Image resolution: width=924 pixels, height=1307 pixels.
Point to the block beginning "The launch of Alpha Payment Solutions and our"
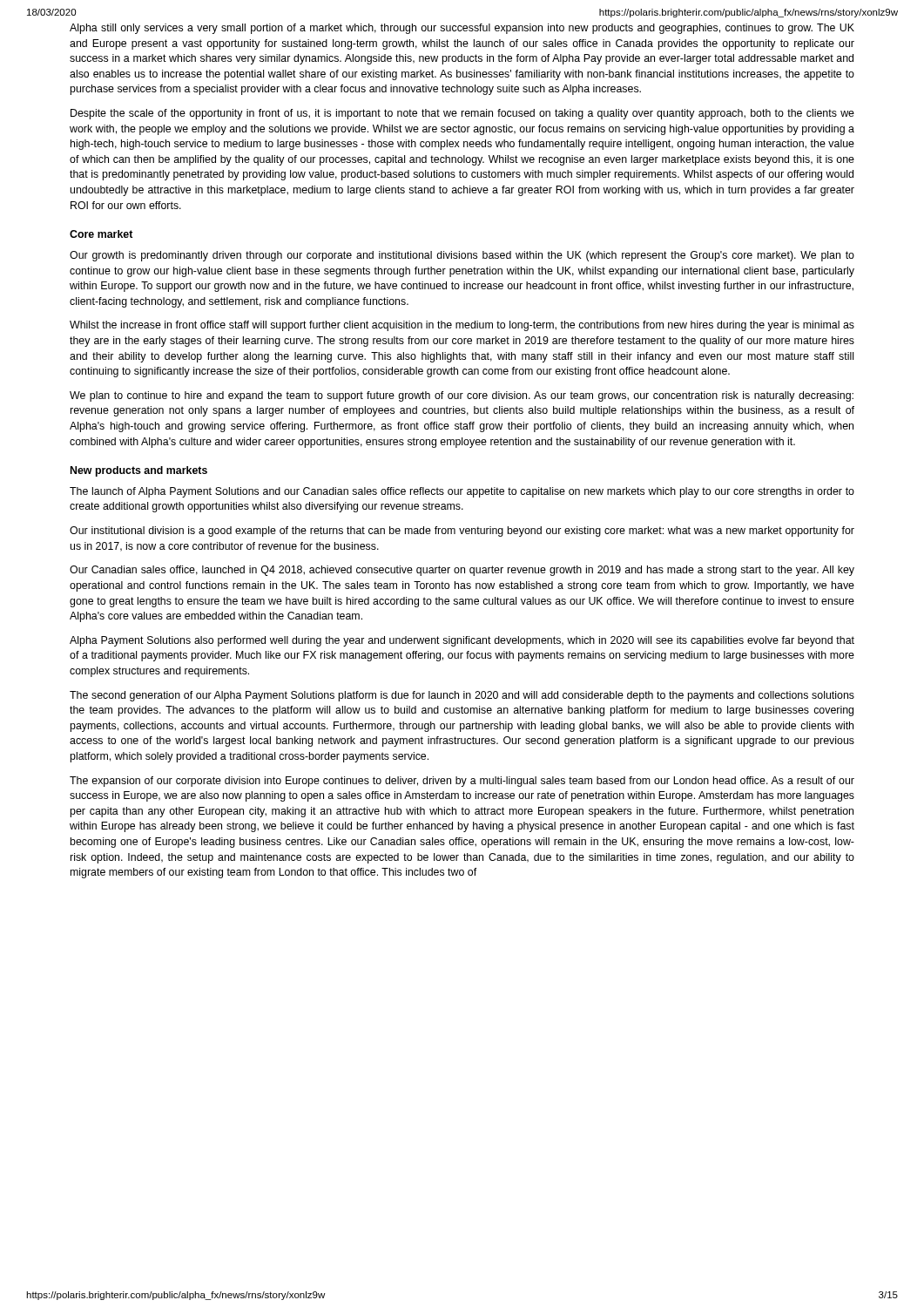462,500
